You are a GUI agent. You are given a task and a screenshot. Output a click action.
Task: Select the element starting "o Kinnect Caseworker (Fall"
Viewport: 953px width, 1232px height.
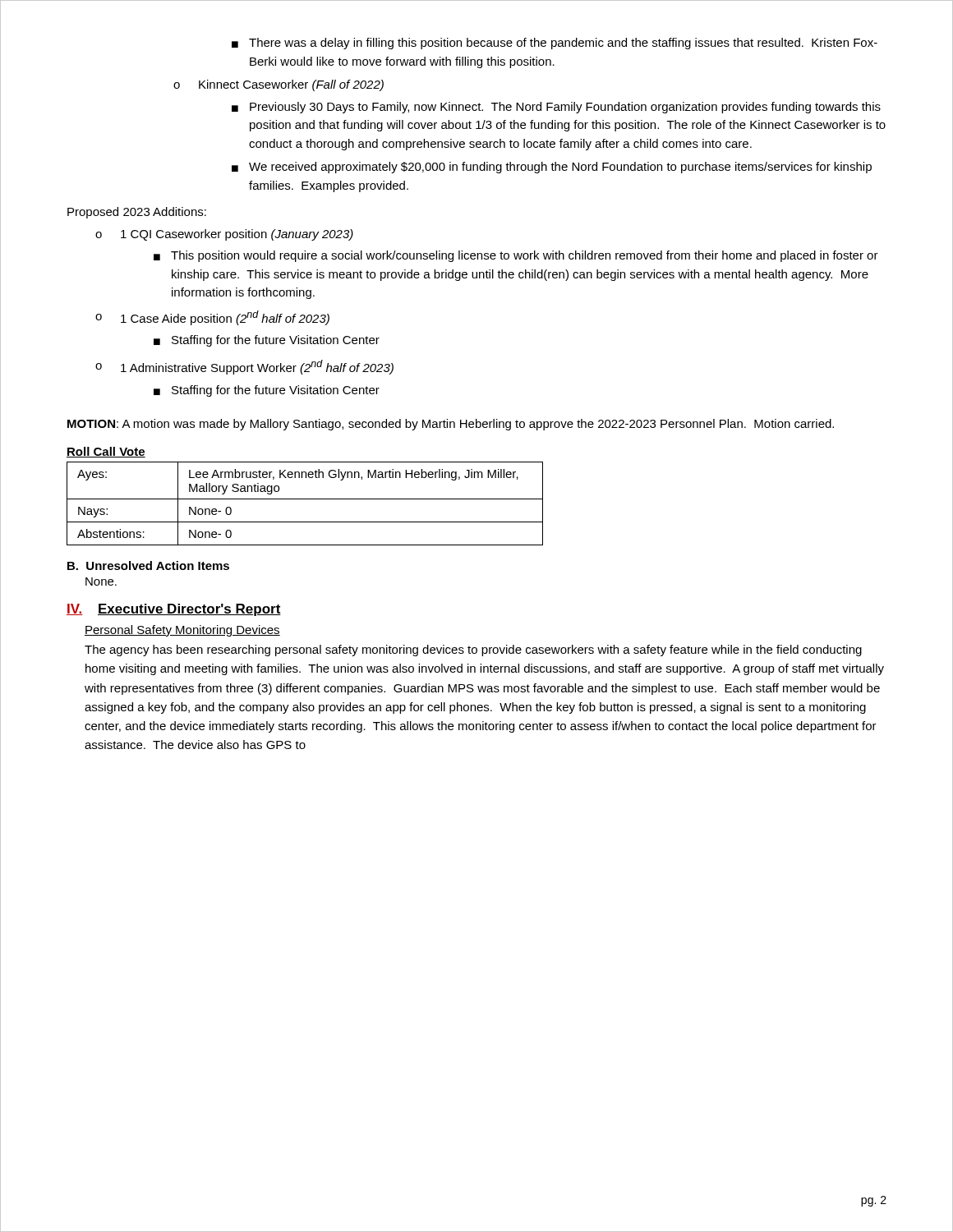pyautogui.click(x=279, y=85)
